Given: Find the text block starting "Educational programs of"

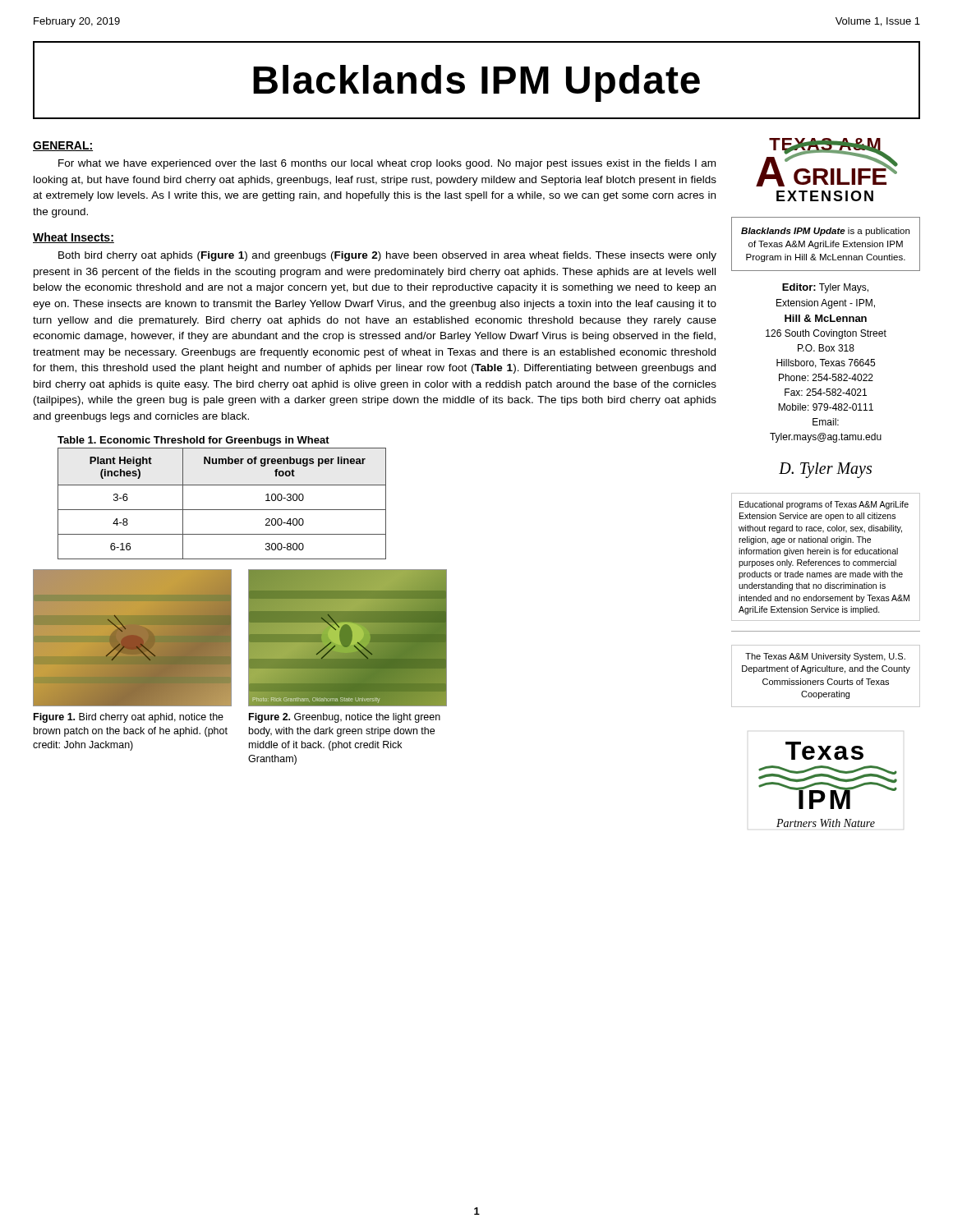Looking at the screenshot, I should pos(824,557).
